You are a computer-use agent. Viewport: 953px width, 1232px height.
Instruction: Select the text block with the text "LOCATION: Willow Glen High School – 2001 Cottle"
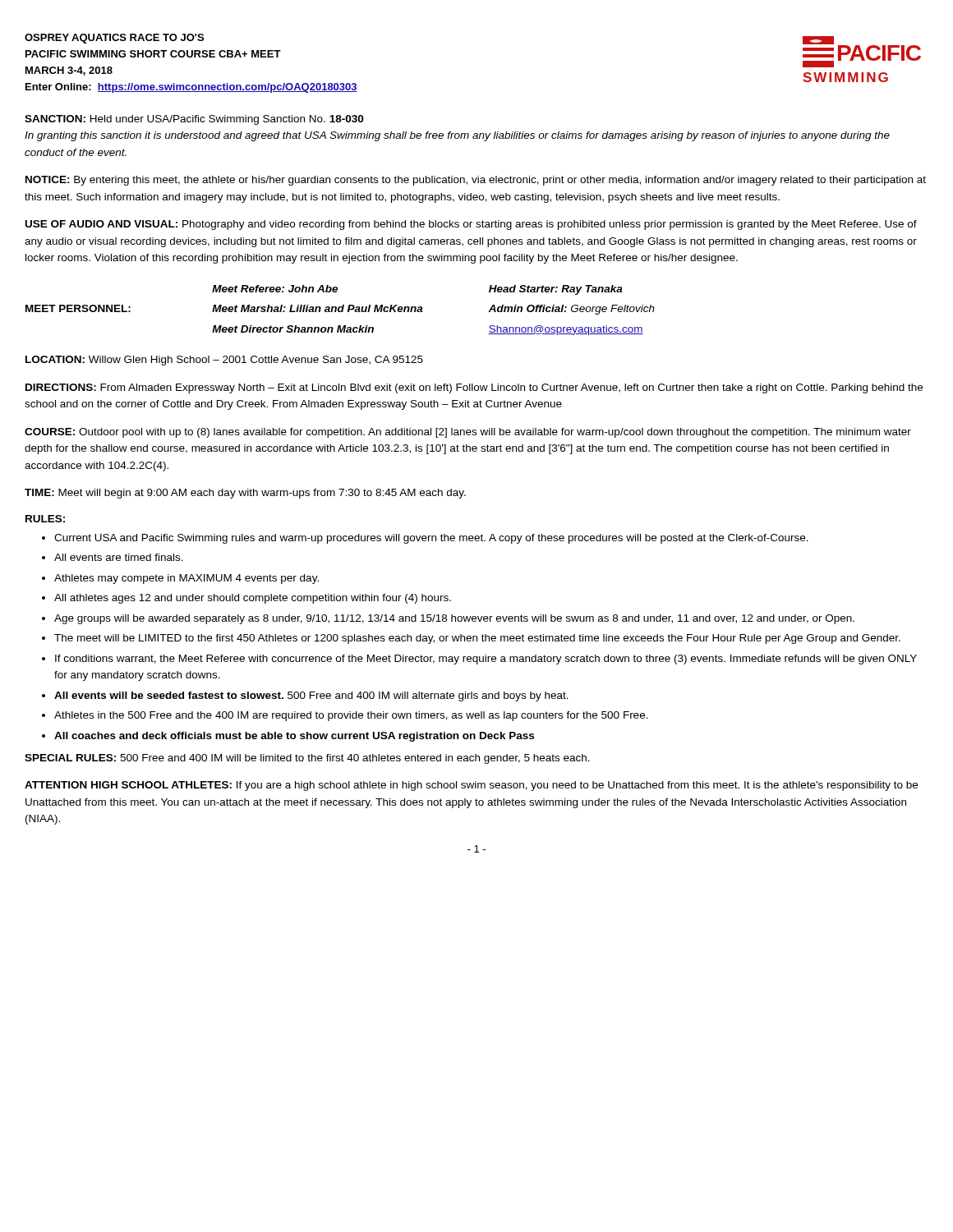(x=224, y=359)
